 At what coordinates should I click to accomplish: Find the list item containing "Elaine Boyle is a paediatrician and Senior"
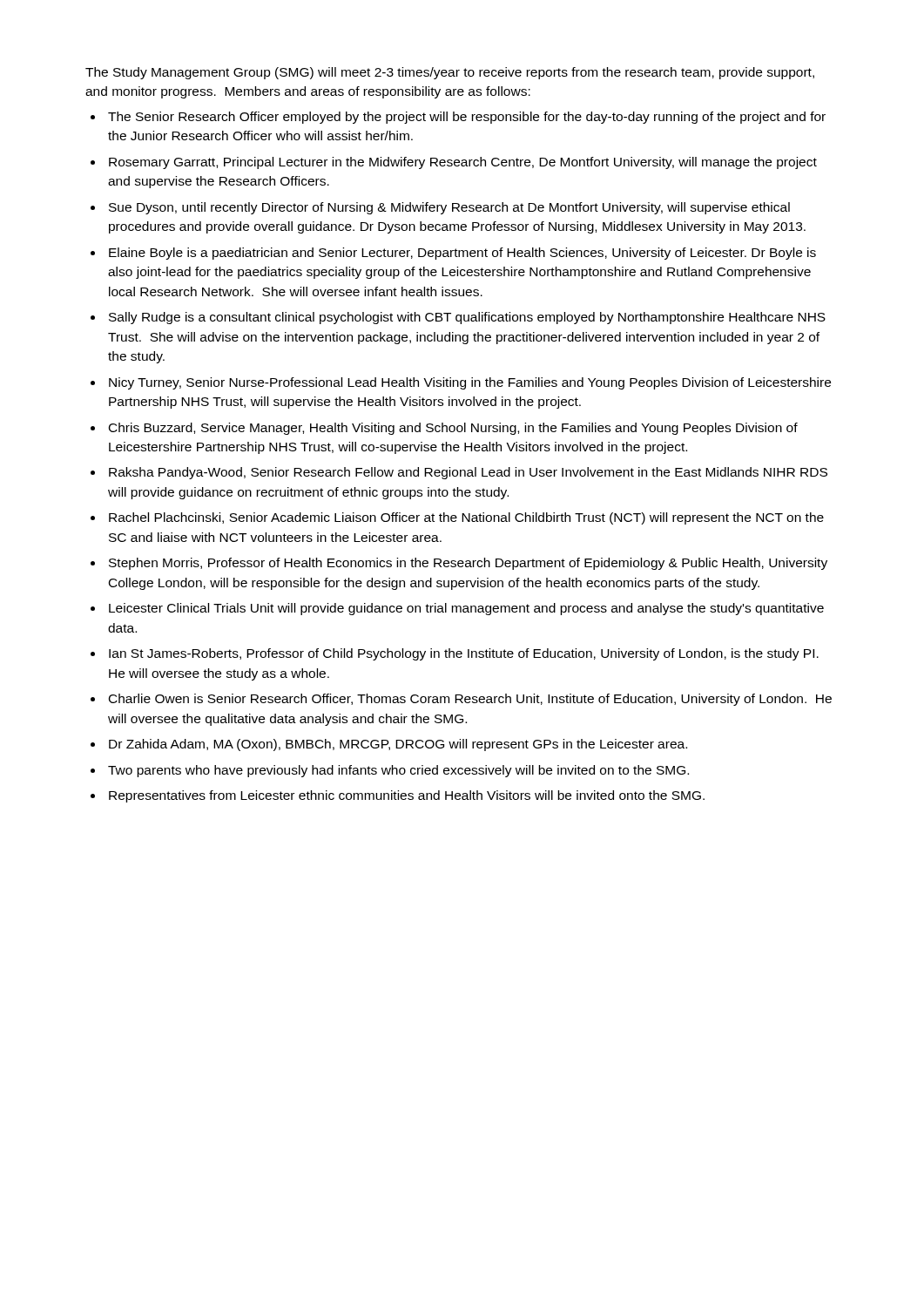coord(462,272)
